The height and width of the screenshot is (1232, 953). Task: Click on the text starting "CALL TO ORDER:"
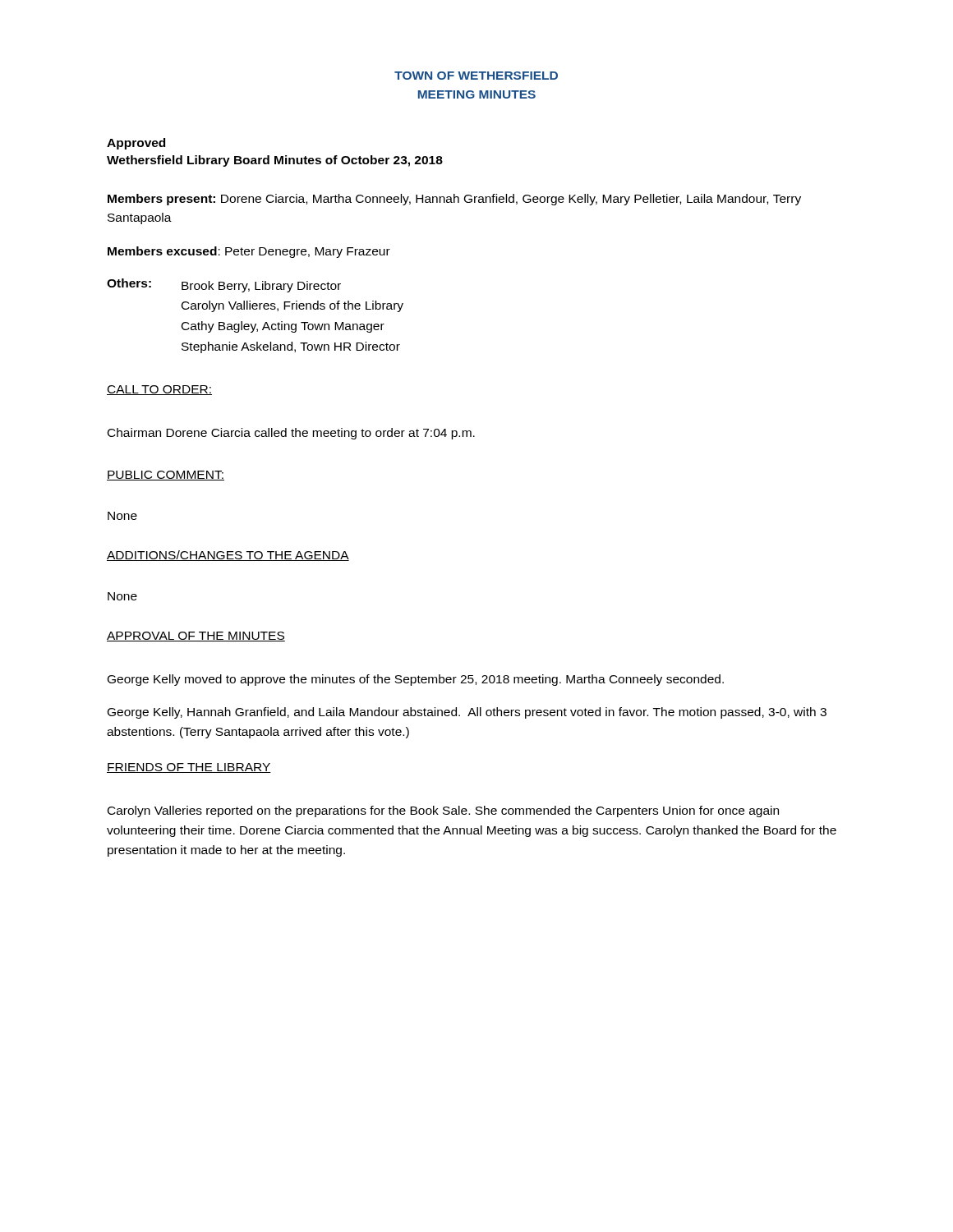coord(159,389)
